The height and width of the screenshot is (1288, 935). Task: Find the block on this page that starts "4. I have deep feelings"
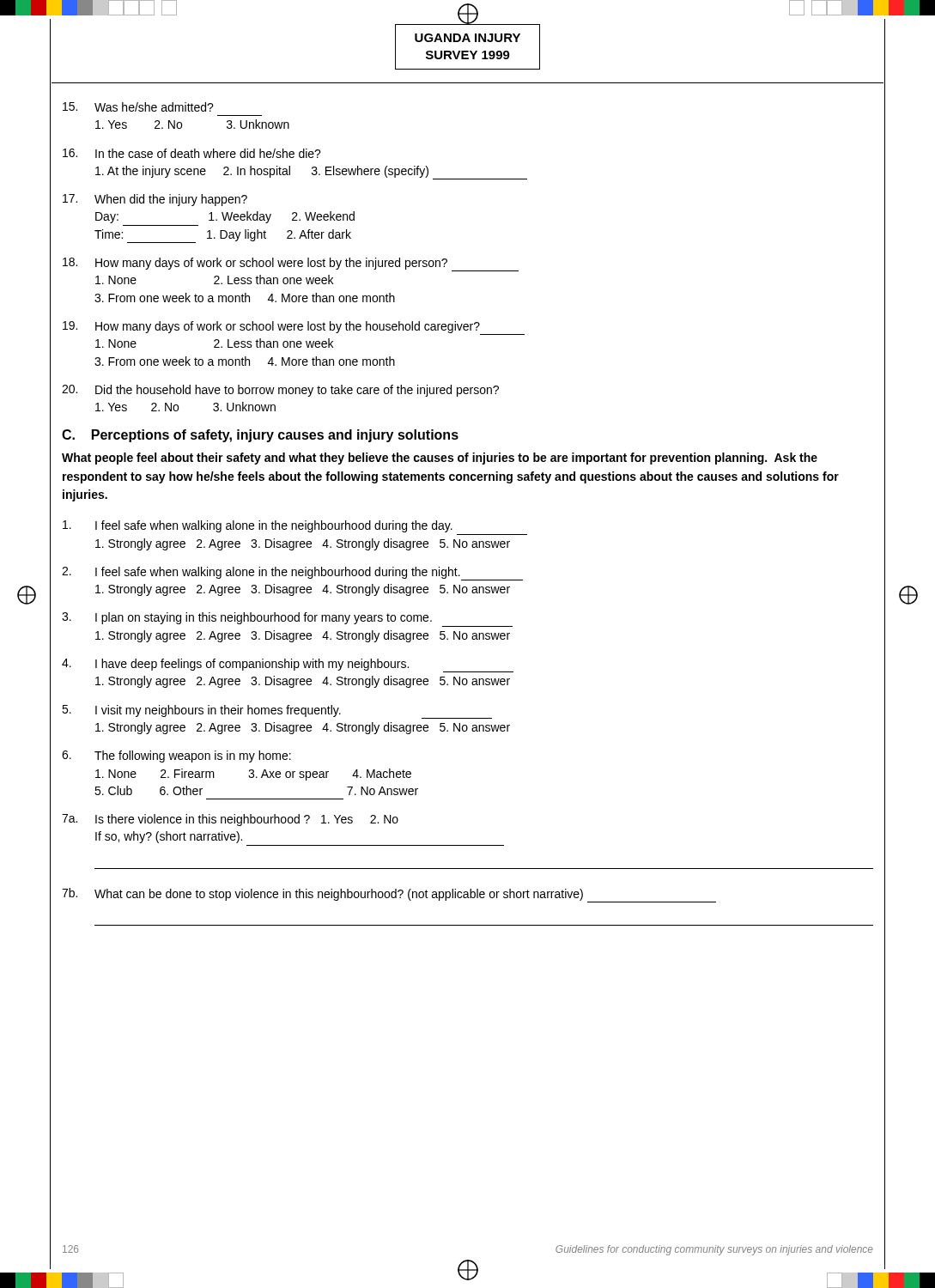click(x=468, y=673)
